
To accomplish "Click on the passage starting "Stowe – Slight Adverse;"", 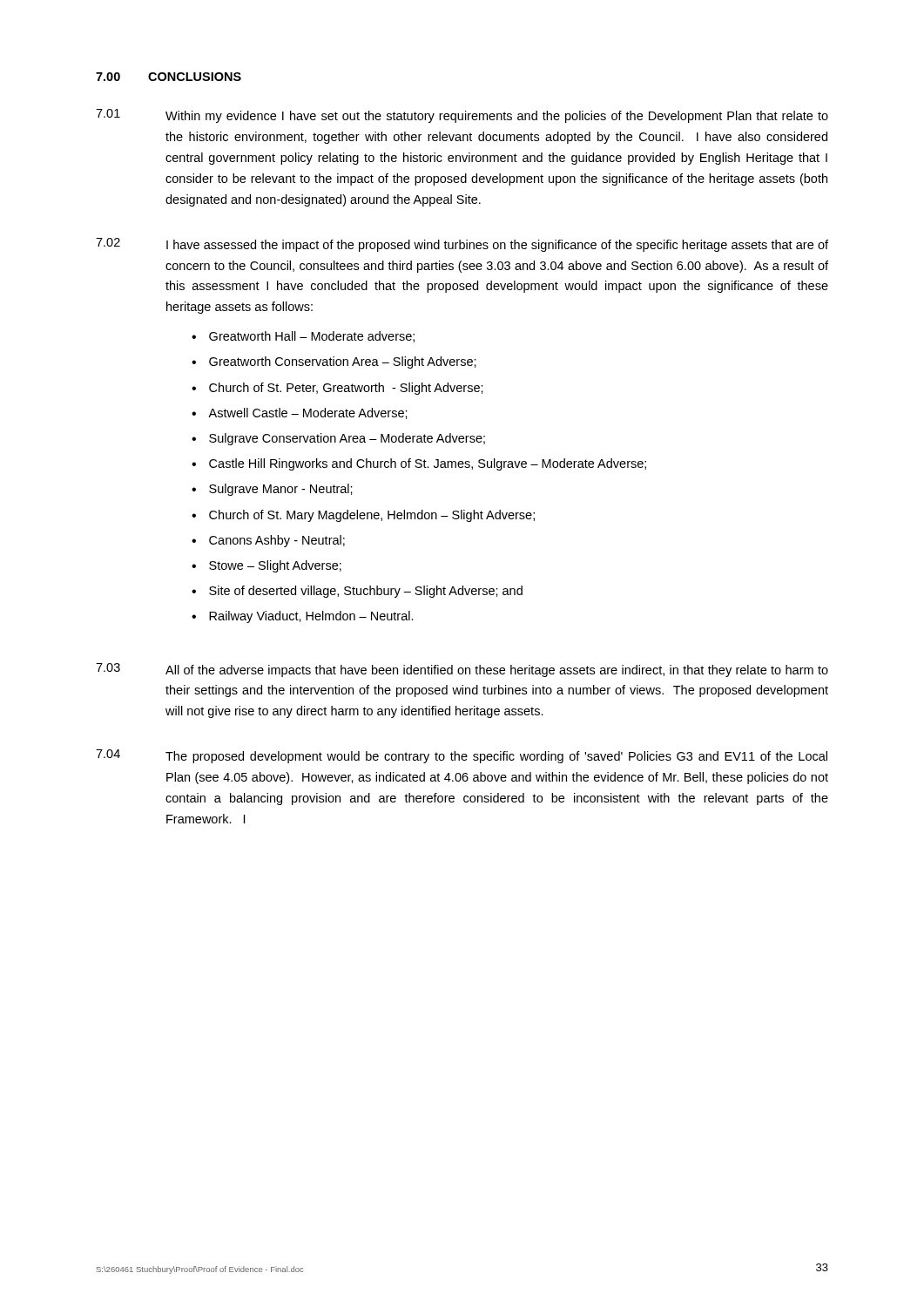I will [275, 565].
